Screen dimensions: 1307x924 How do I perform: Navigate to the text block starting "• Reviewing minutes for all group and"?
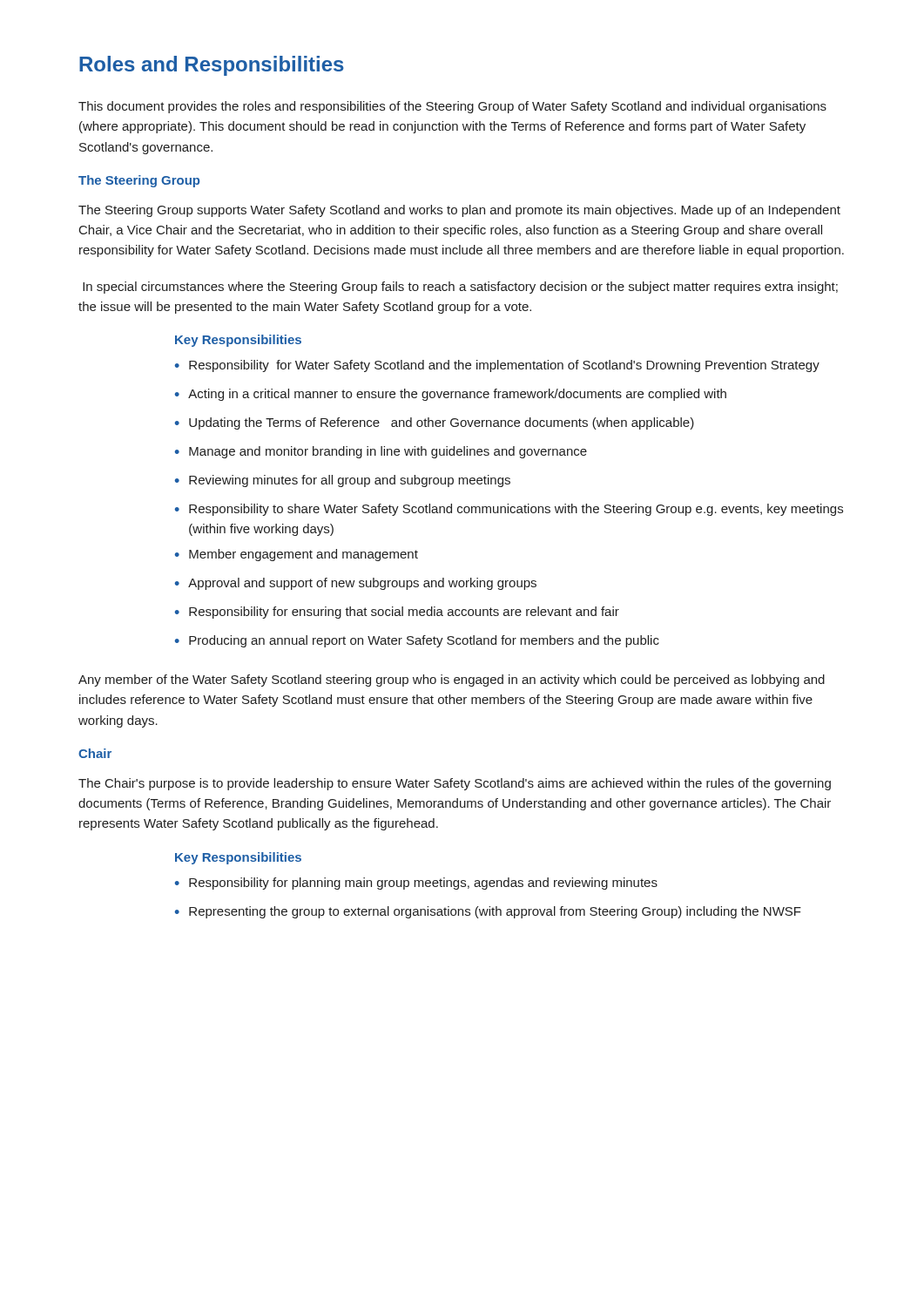tap(510, 482)
